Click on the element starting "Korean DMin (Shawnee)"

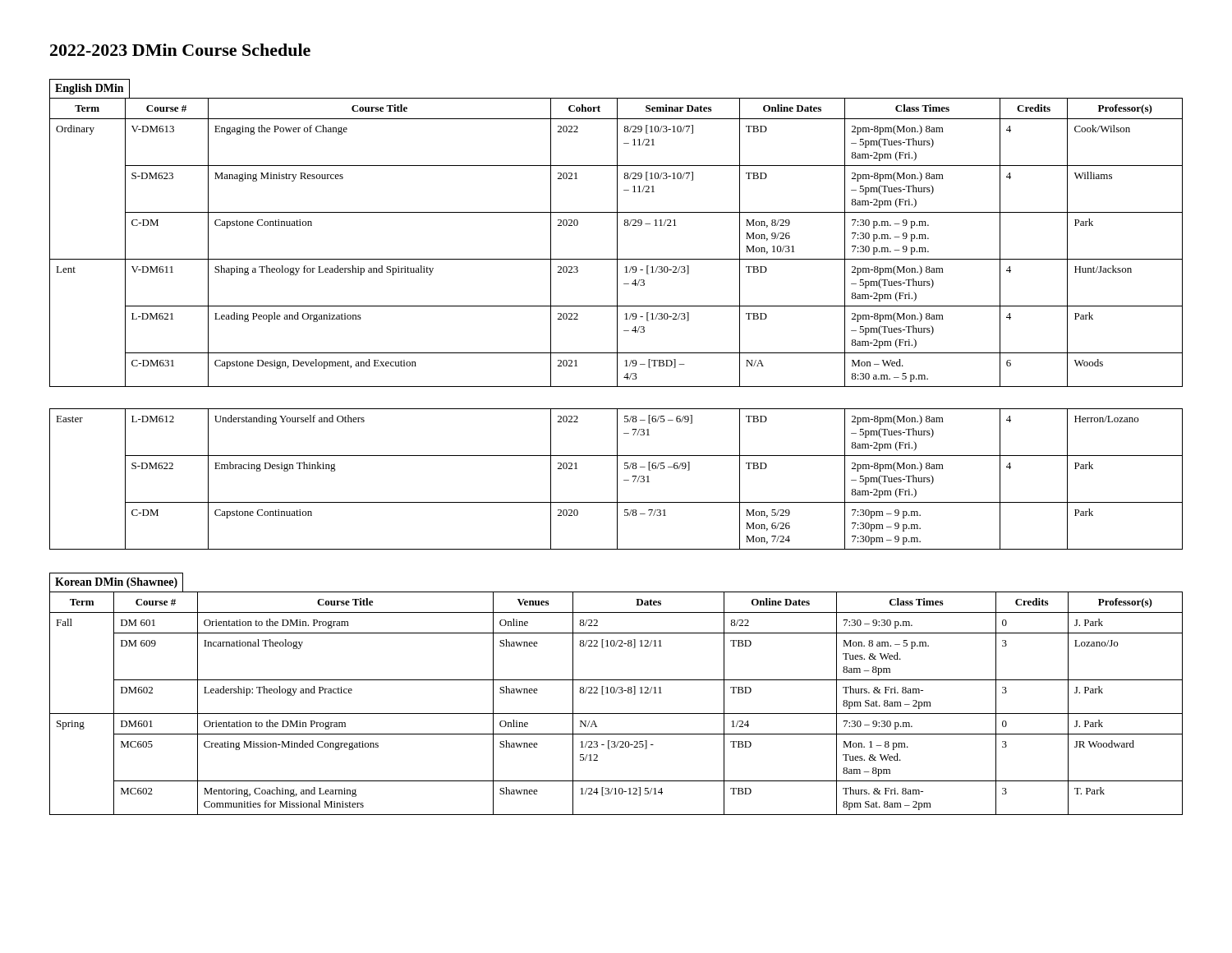116,582
